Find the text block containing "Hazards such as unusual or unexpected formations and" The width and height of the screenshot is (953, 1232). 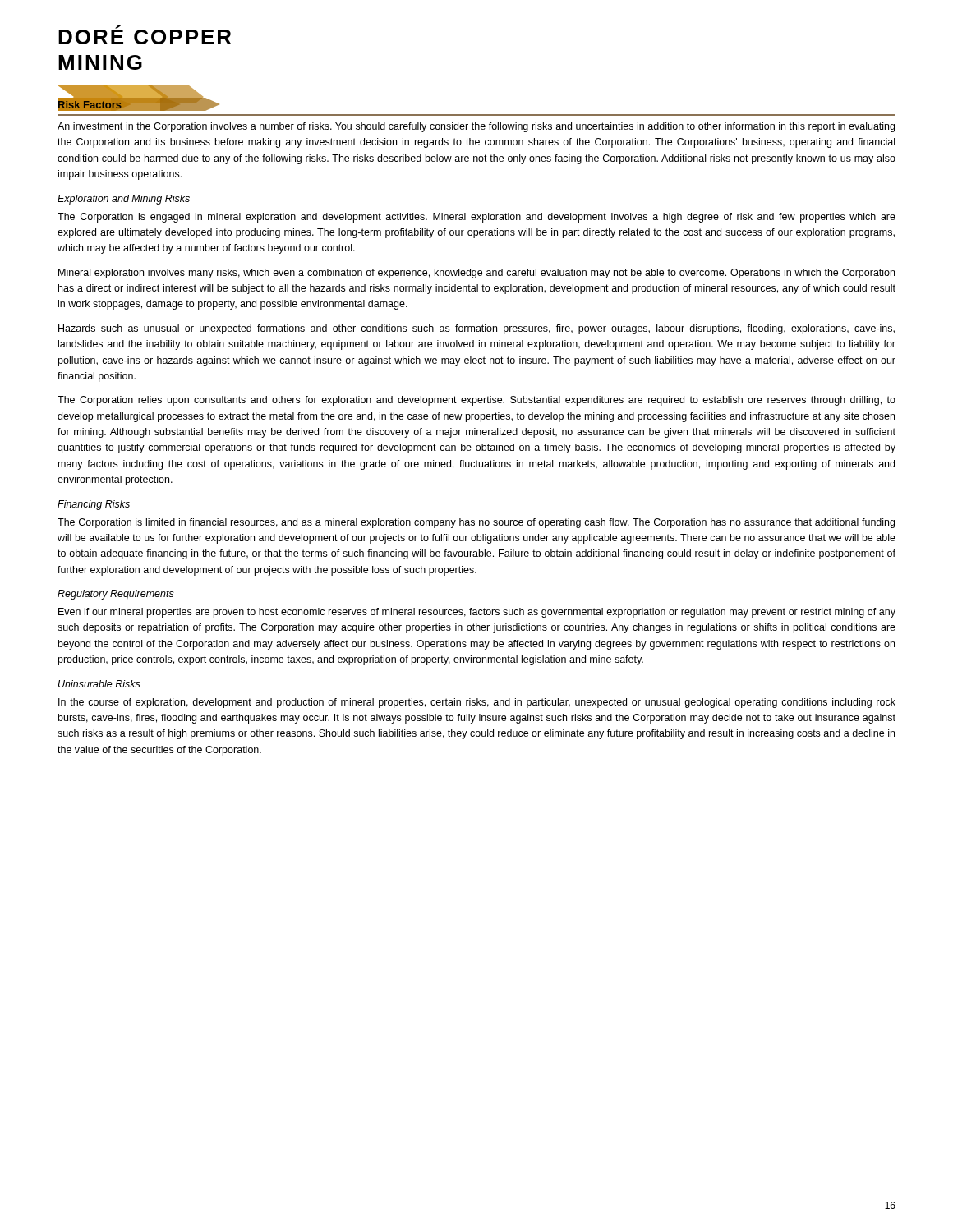tap(476, 352)
